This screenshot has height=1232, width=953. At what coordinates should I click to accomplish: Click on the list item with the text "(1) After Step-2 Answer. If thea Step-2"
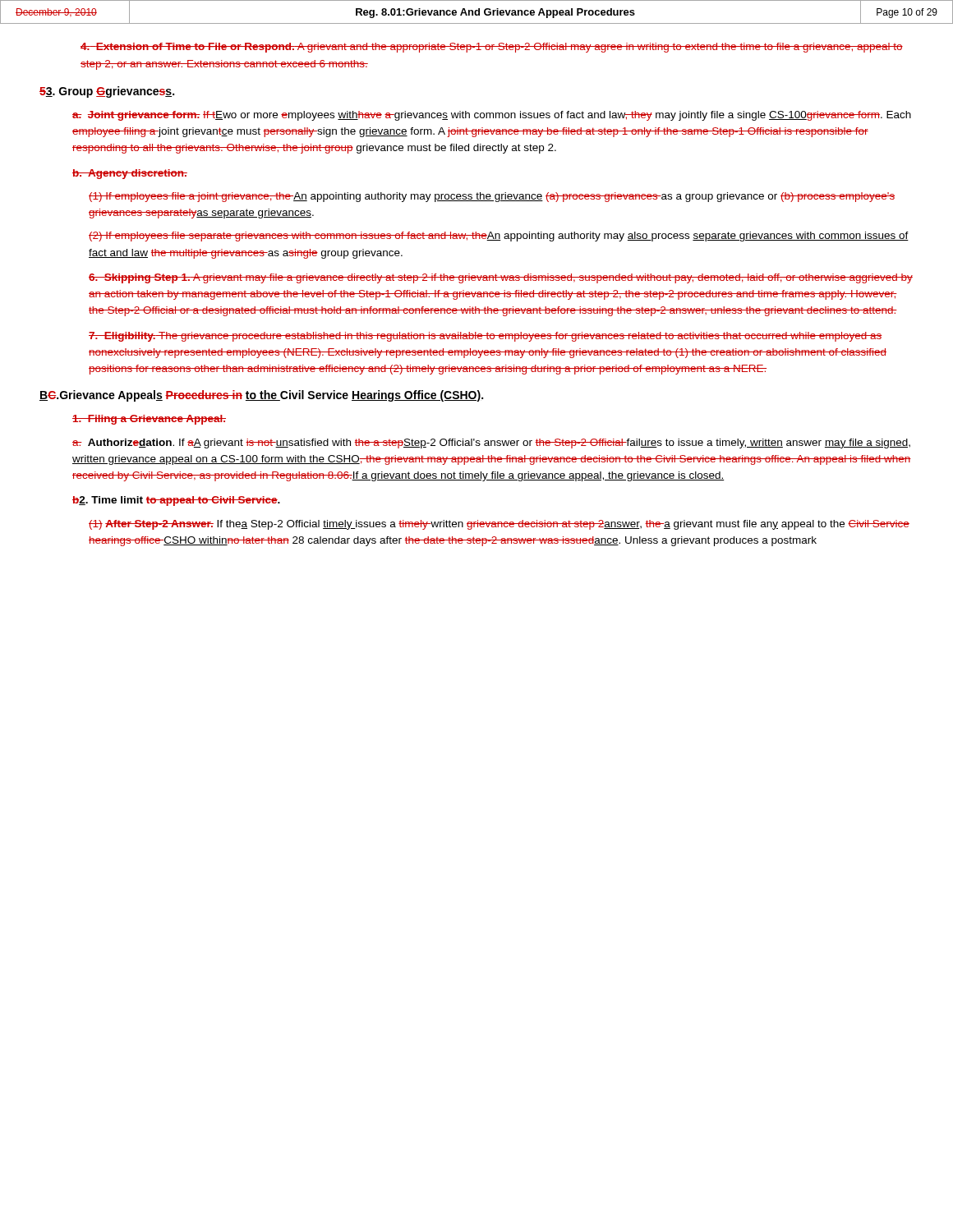pyautogui.click(x=501, y=532)
